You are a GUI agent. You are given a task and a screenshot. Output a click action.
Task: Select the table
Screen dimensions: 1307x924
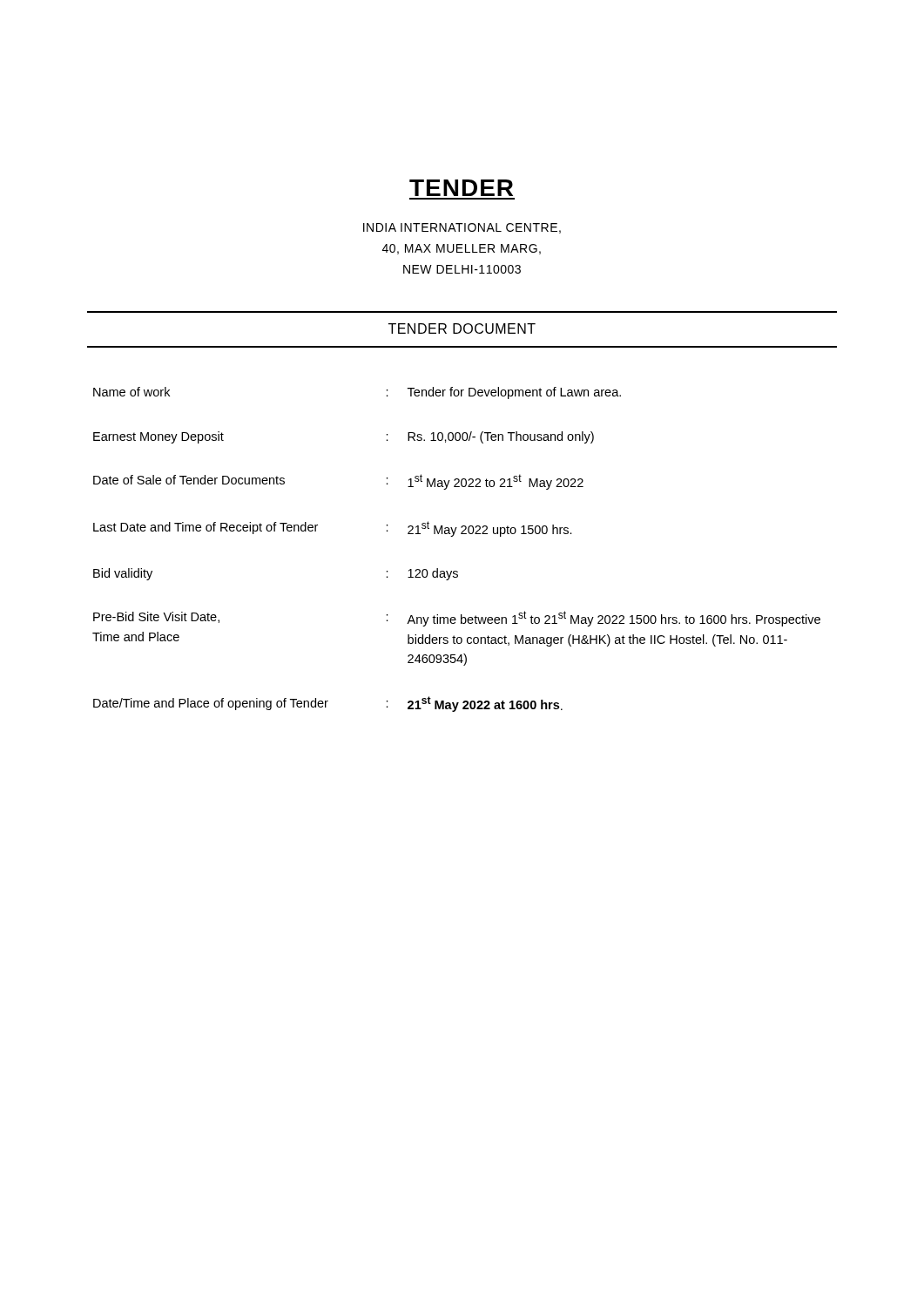click(x=462, y=553)
